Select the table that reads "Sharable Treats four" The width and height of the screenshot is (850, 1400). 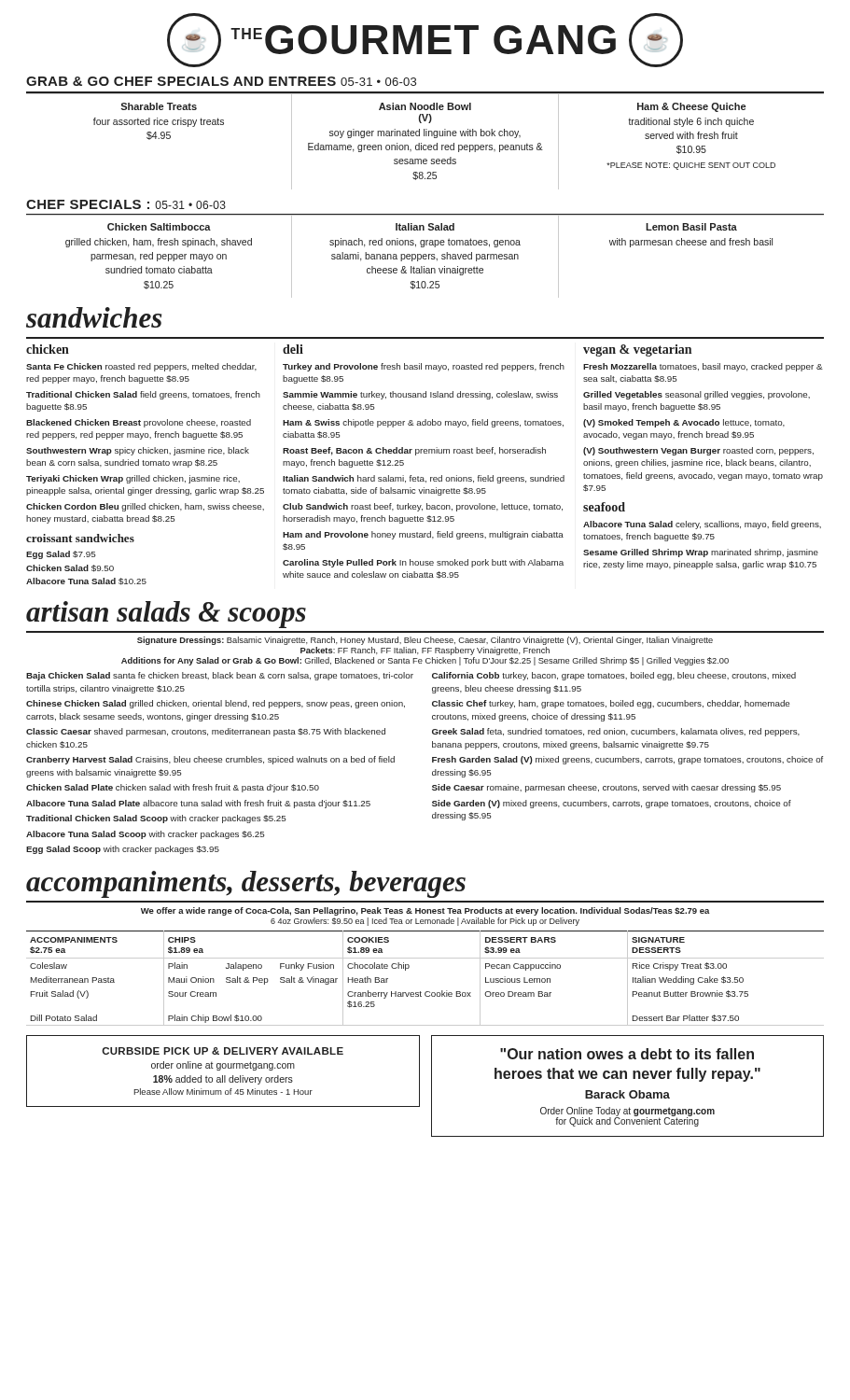[x=425, y=141]
